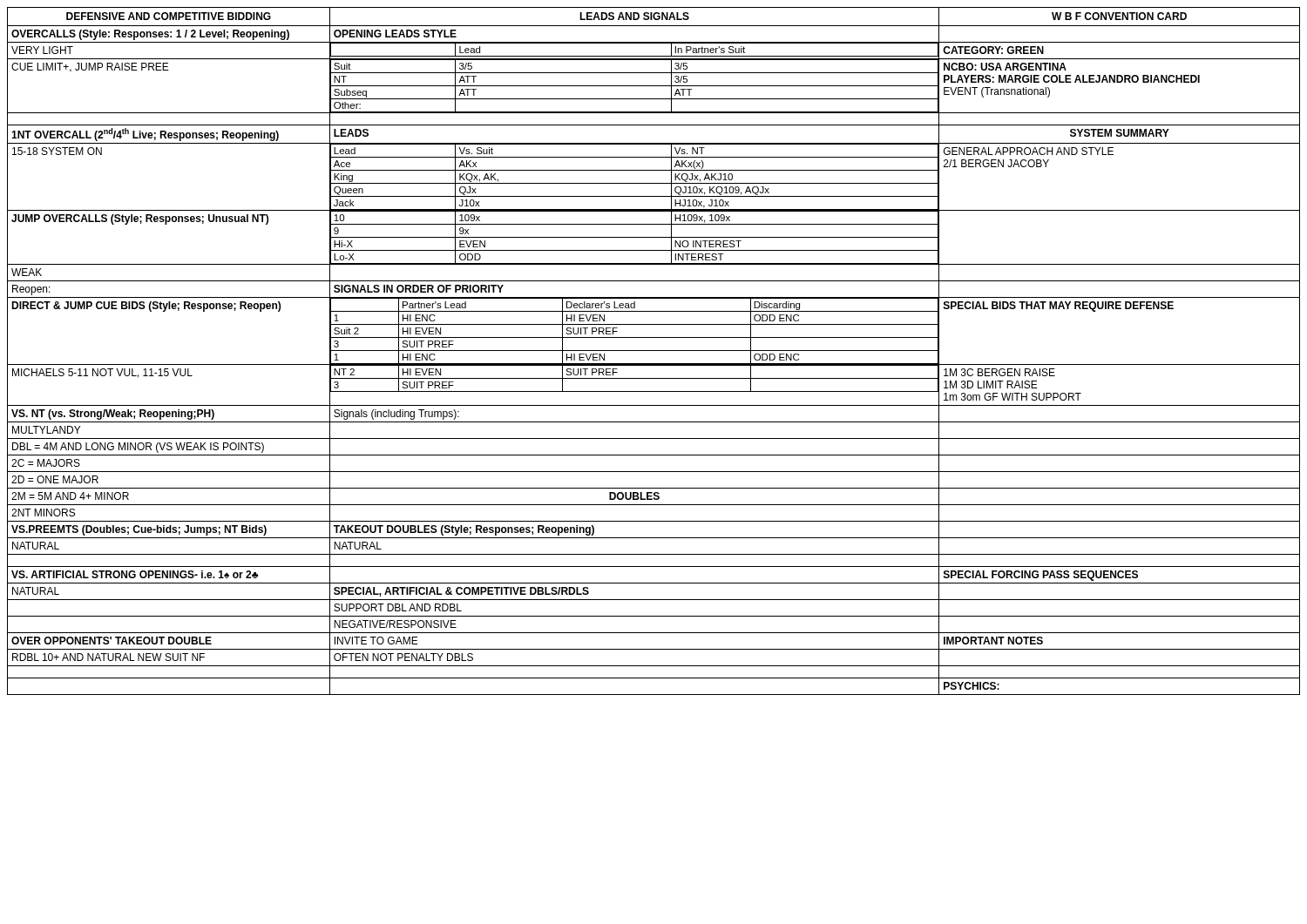Find the text block with the text "2M = 5M"
The height and width of the screenshot is (924, 1307).
point(70,496)
